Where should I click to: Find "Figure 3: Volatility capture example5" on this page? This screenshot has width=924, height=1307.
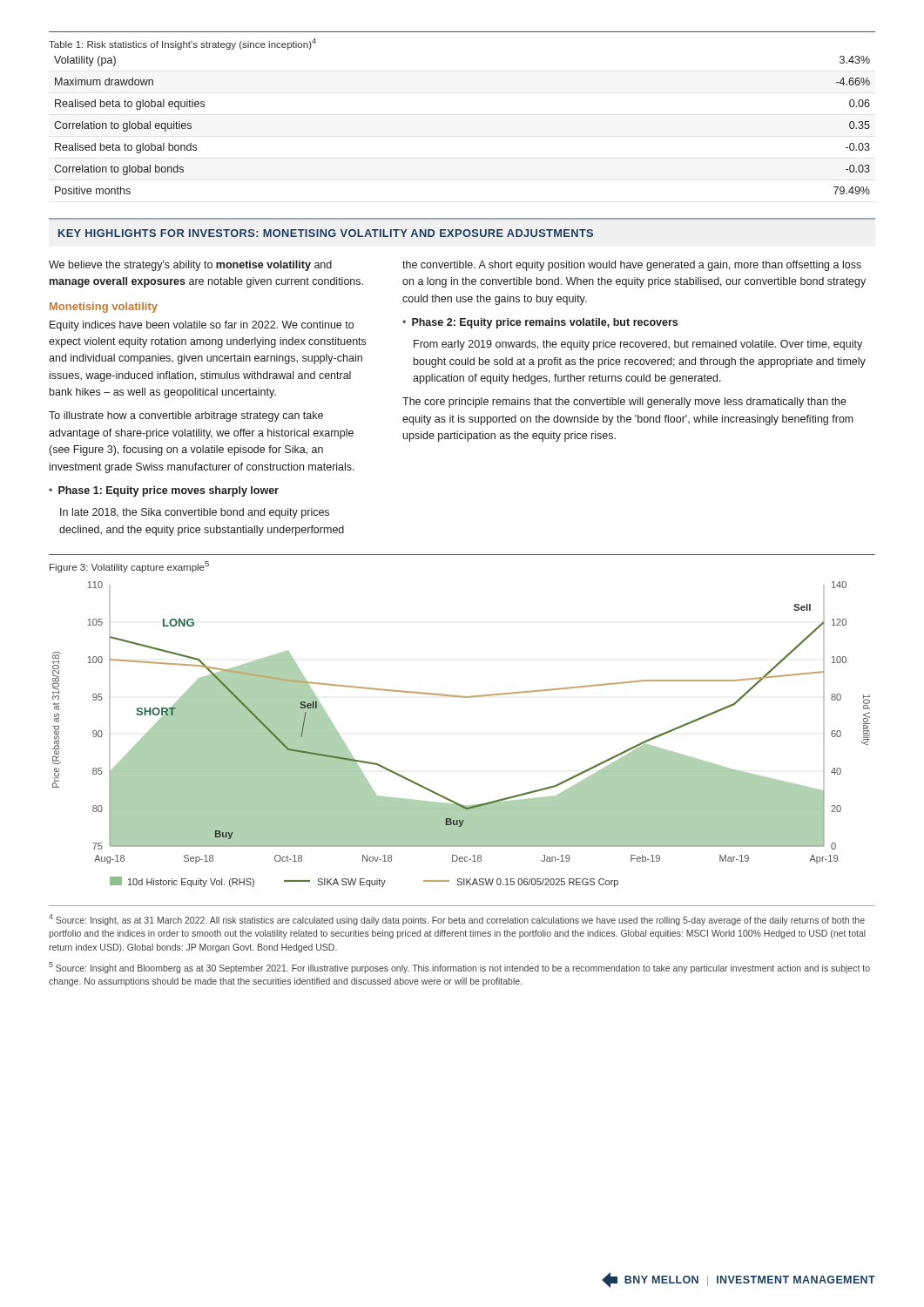click(x=129, y=565)
